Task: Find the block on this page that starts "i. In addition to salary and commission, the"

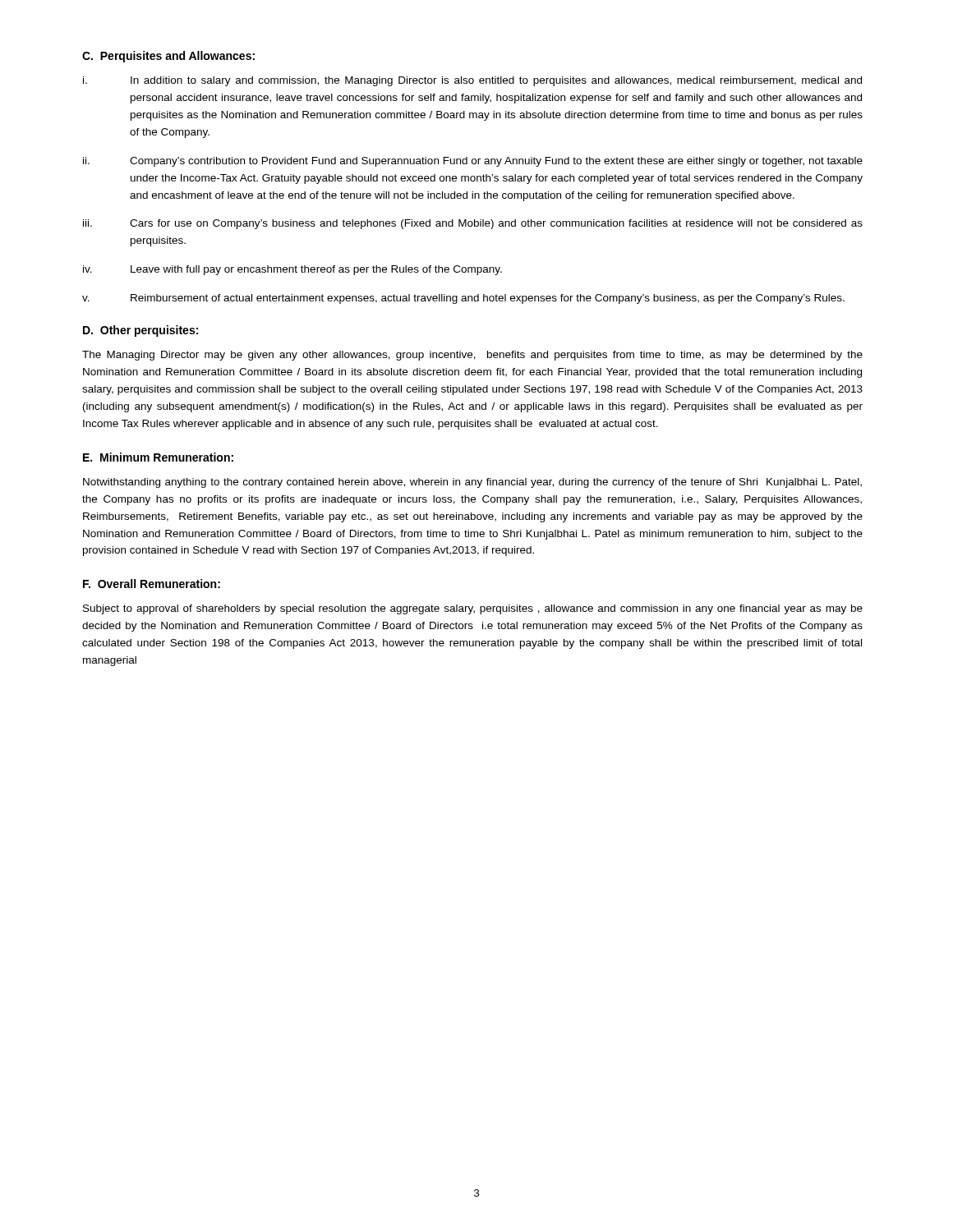Action: click(472, 107)
